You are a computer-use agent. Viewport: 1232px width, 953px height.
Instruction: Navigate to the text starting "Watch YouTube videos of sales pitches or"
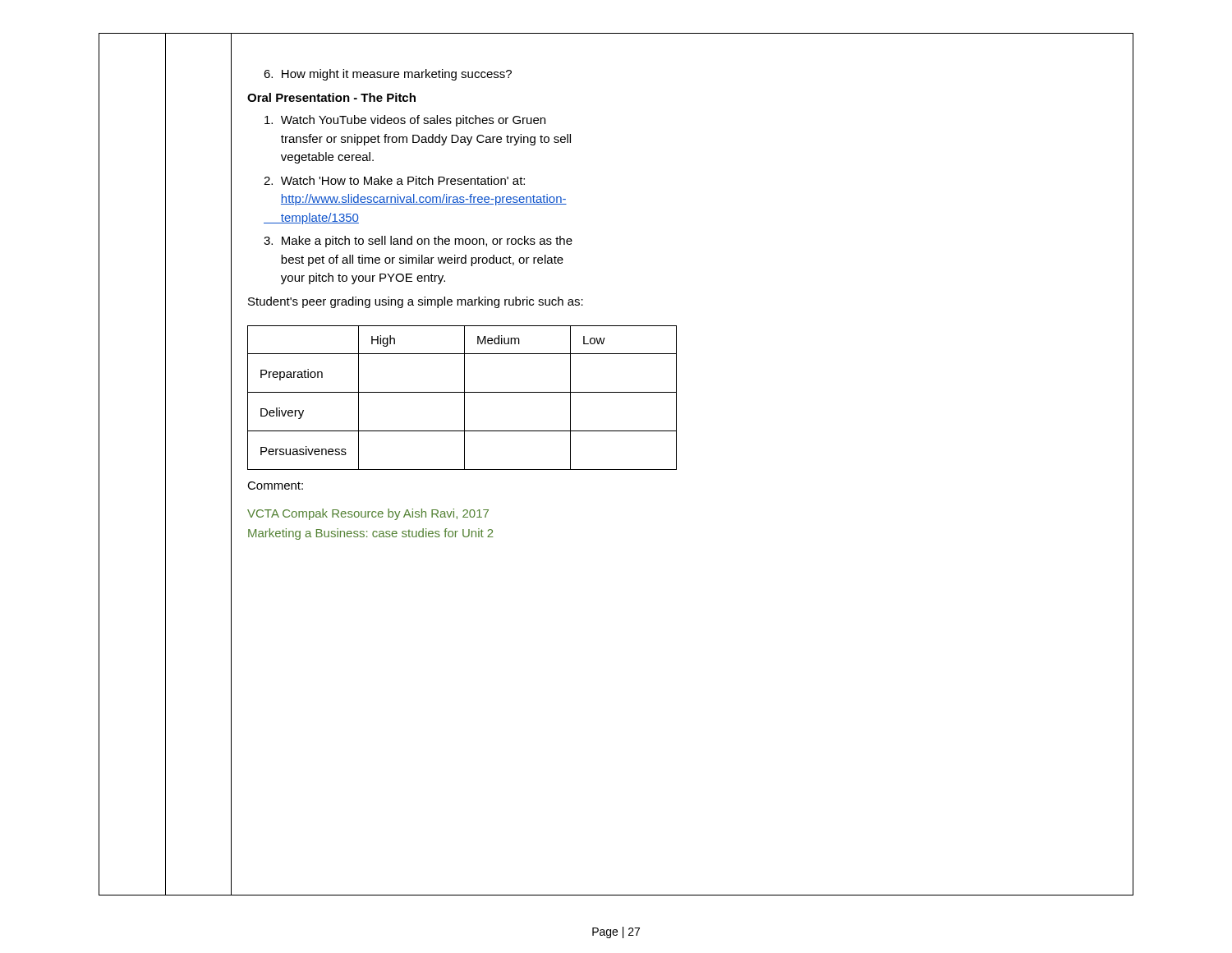[x=418, y=138]
